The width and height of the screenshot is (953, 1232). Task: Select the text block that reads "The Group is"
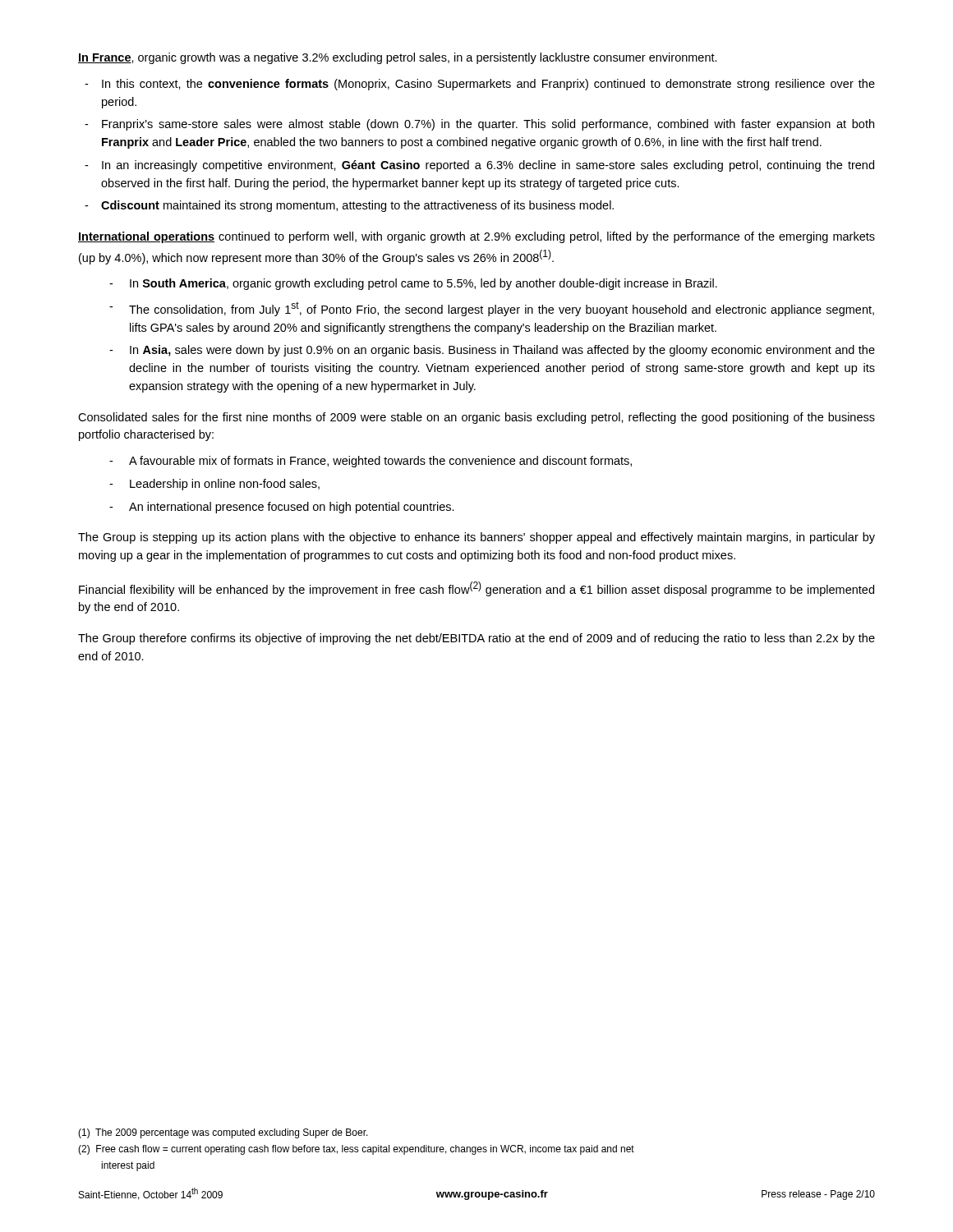pyautogui.click(x=476, y=547)
